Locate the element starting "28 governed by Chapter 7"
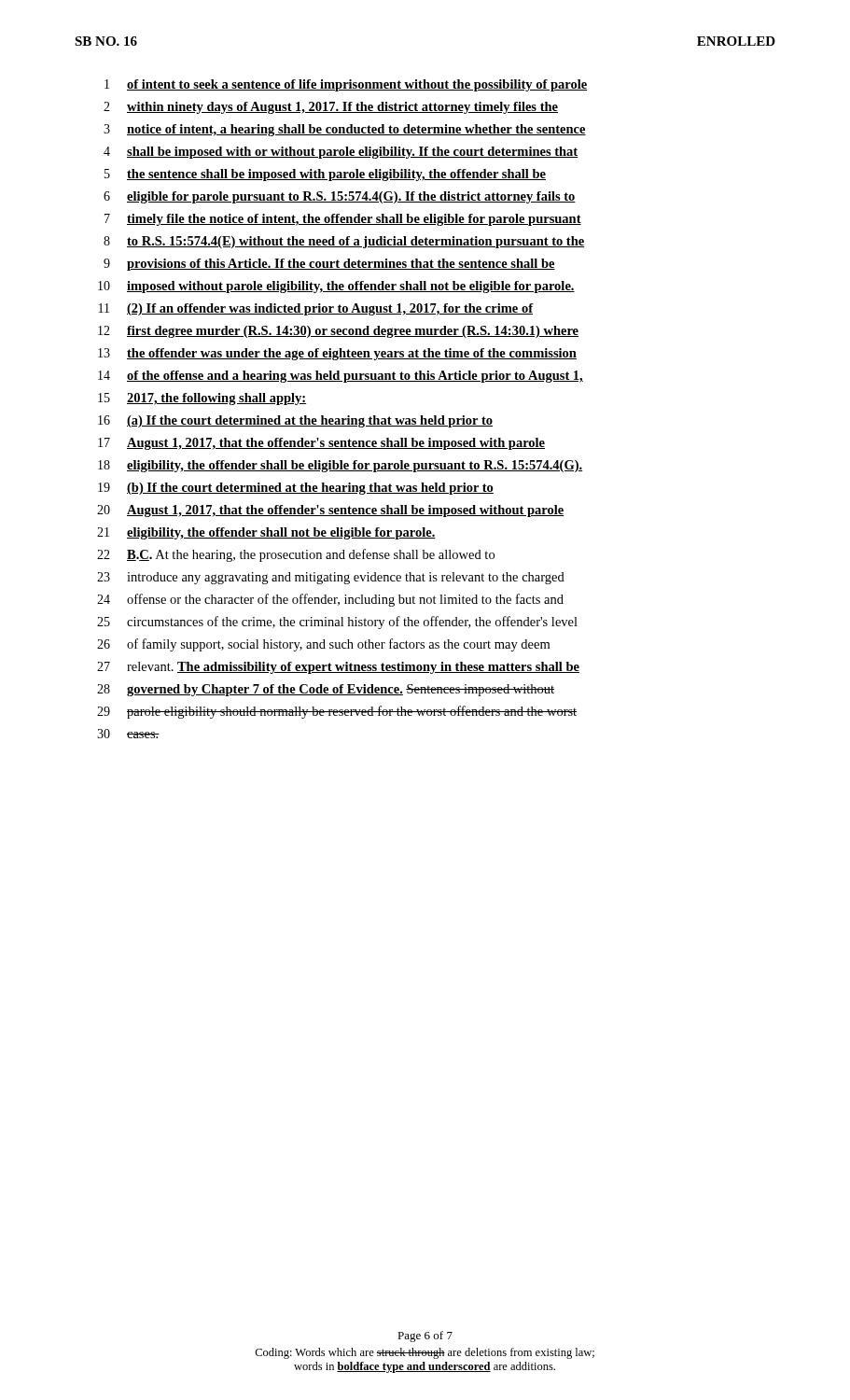Viewport: 850px width, 1400px height. [425, 690]
